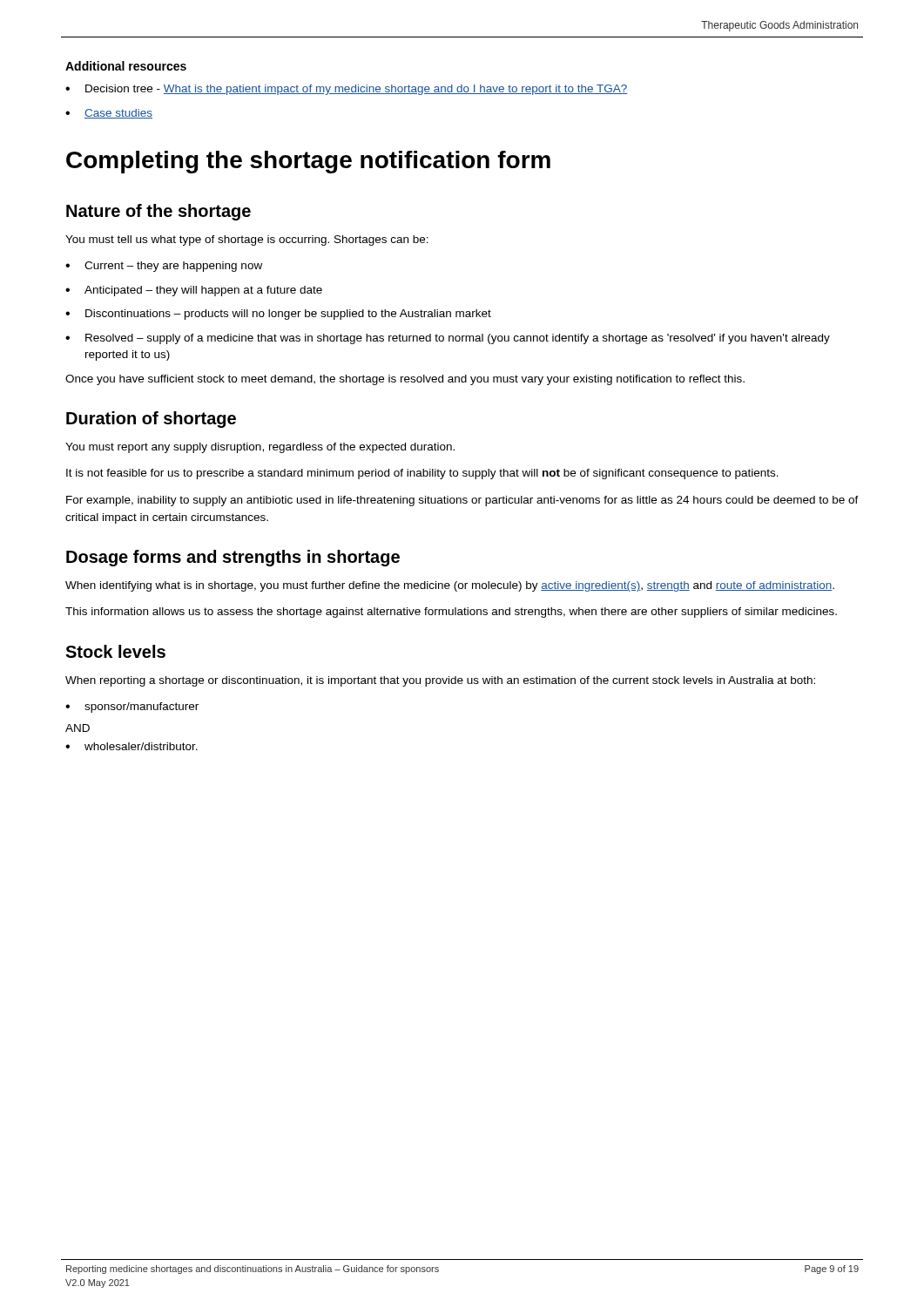Viewport: 924px width, 1307px height.
Task: Select the element starting "Stock levels"
Action: pyautogui.click(x=116, y=651)
